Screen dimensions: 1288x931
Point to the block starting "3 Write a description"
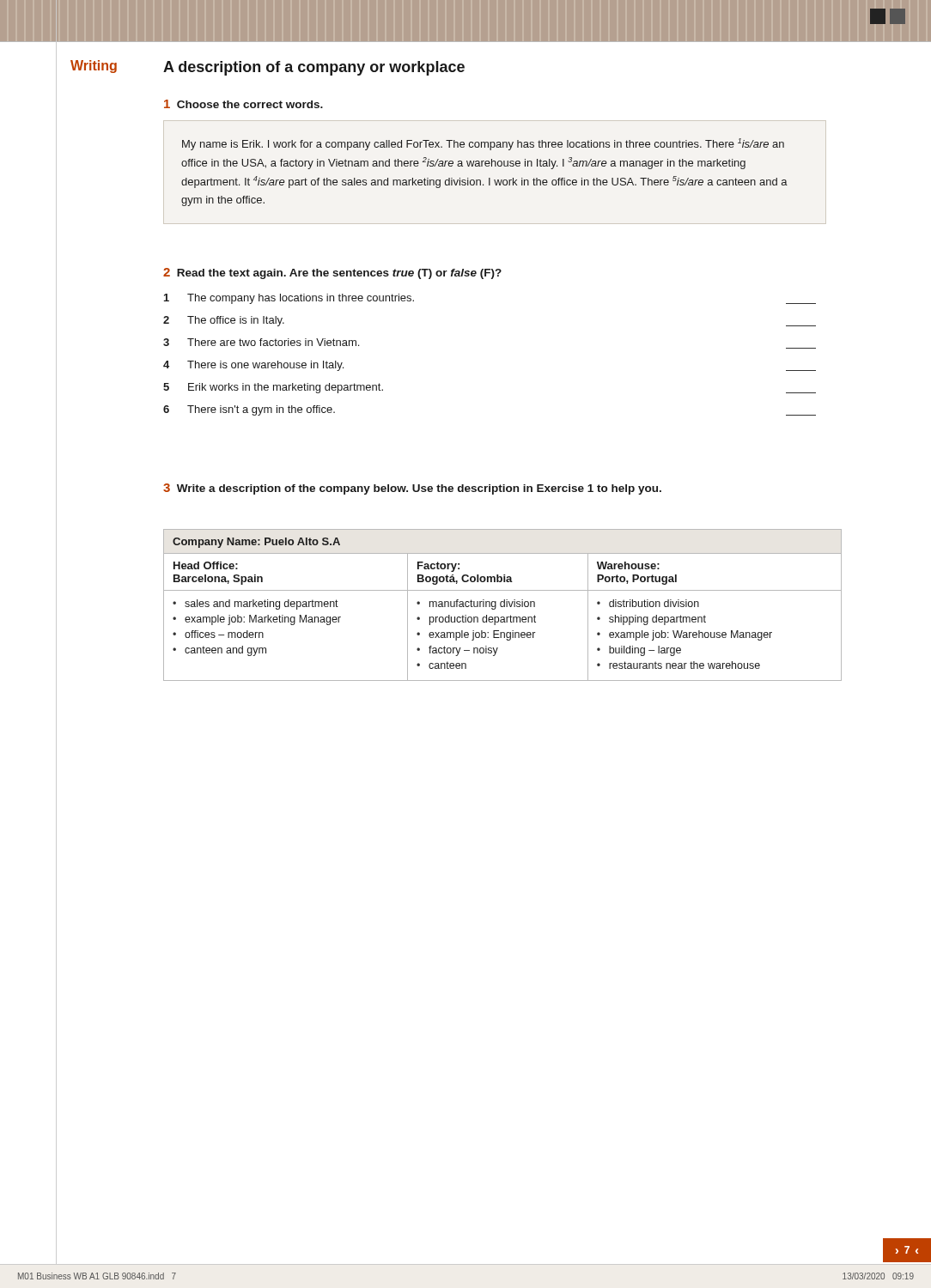pyautogui.click(x=413, y=487)
